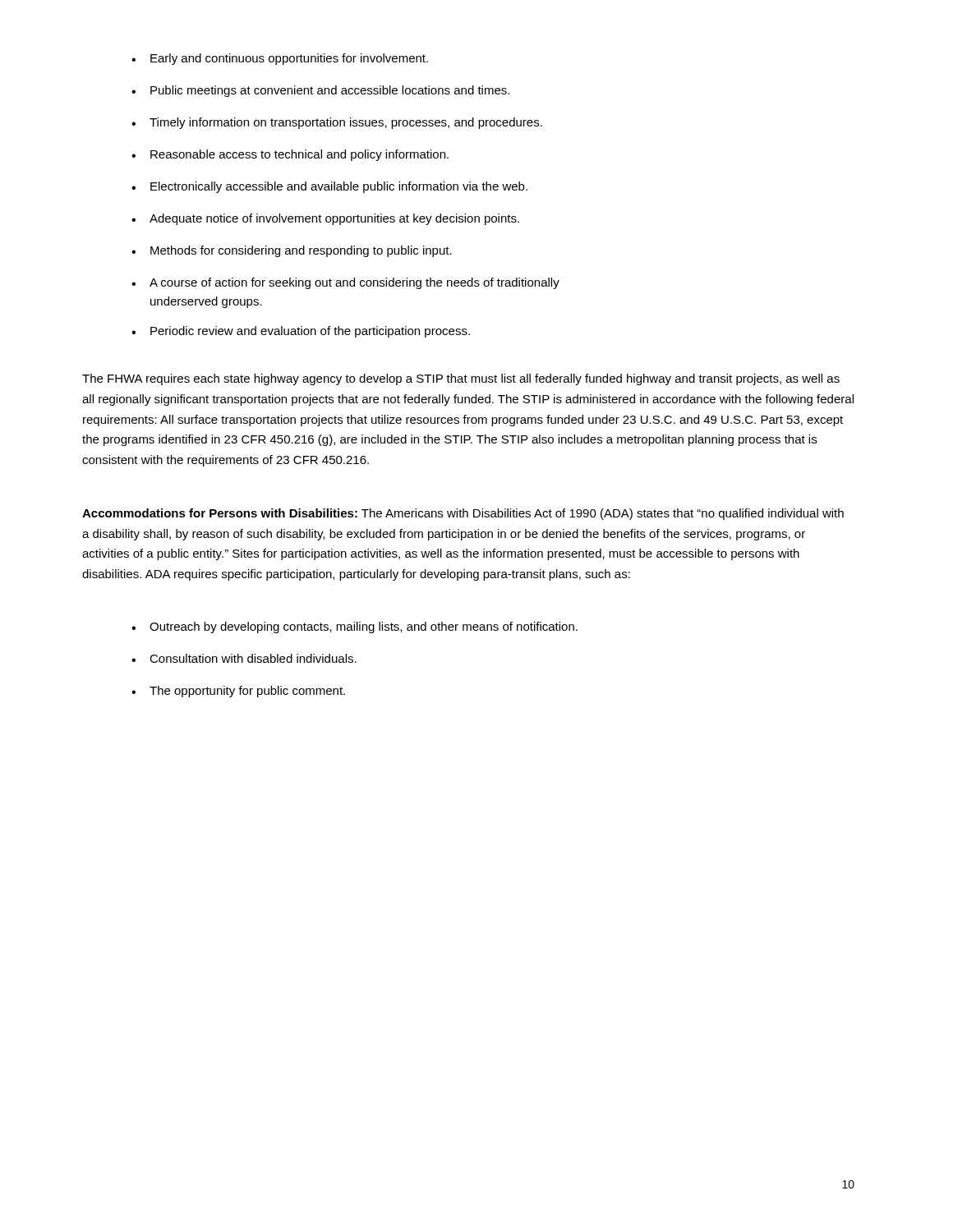
Task: Point to the block beginning "The FHWA requires"
Action: click(468, 419)
